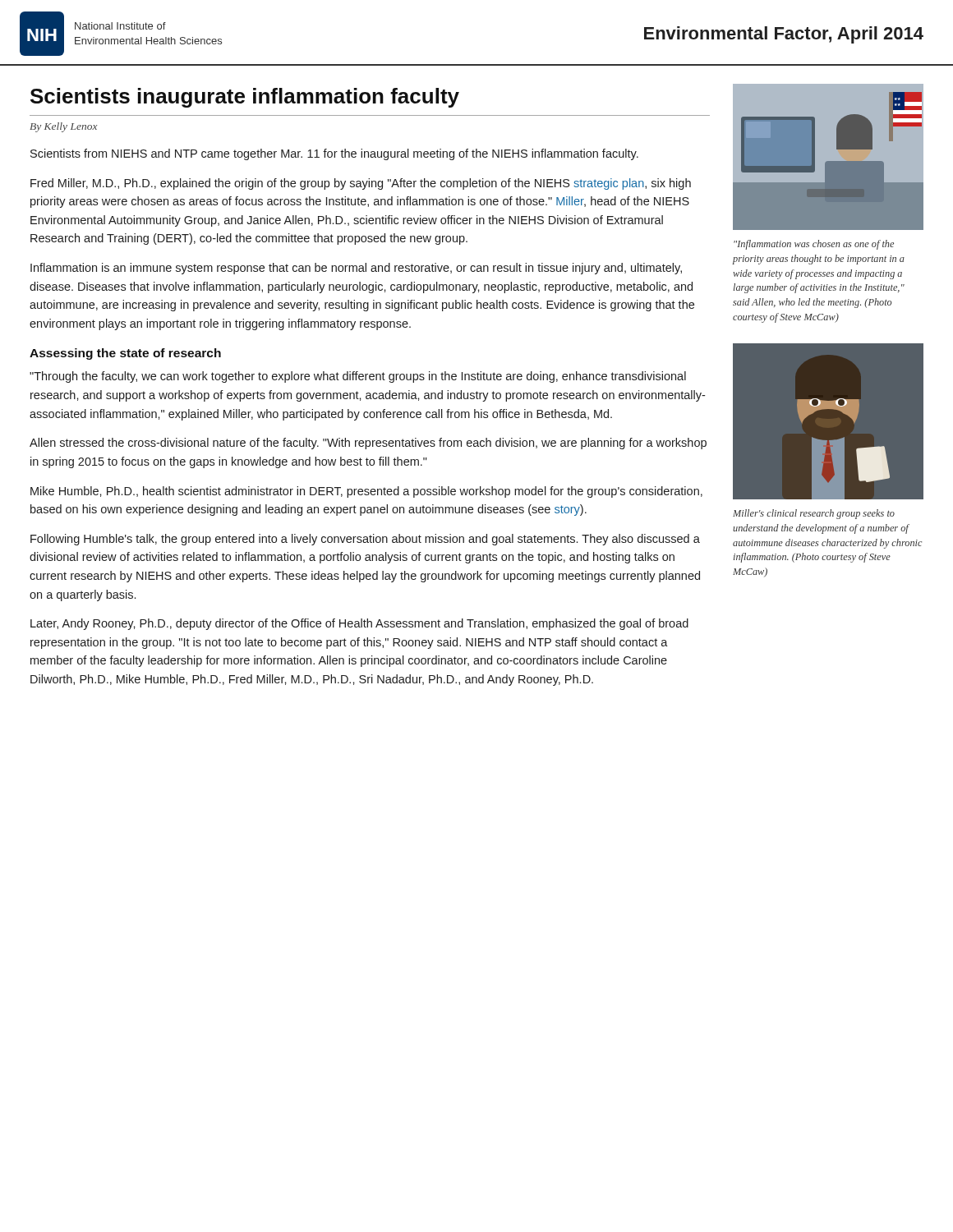The image size is (953, 1232).
Task: Find the section header
Action: pos(125,353)
